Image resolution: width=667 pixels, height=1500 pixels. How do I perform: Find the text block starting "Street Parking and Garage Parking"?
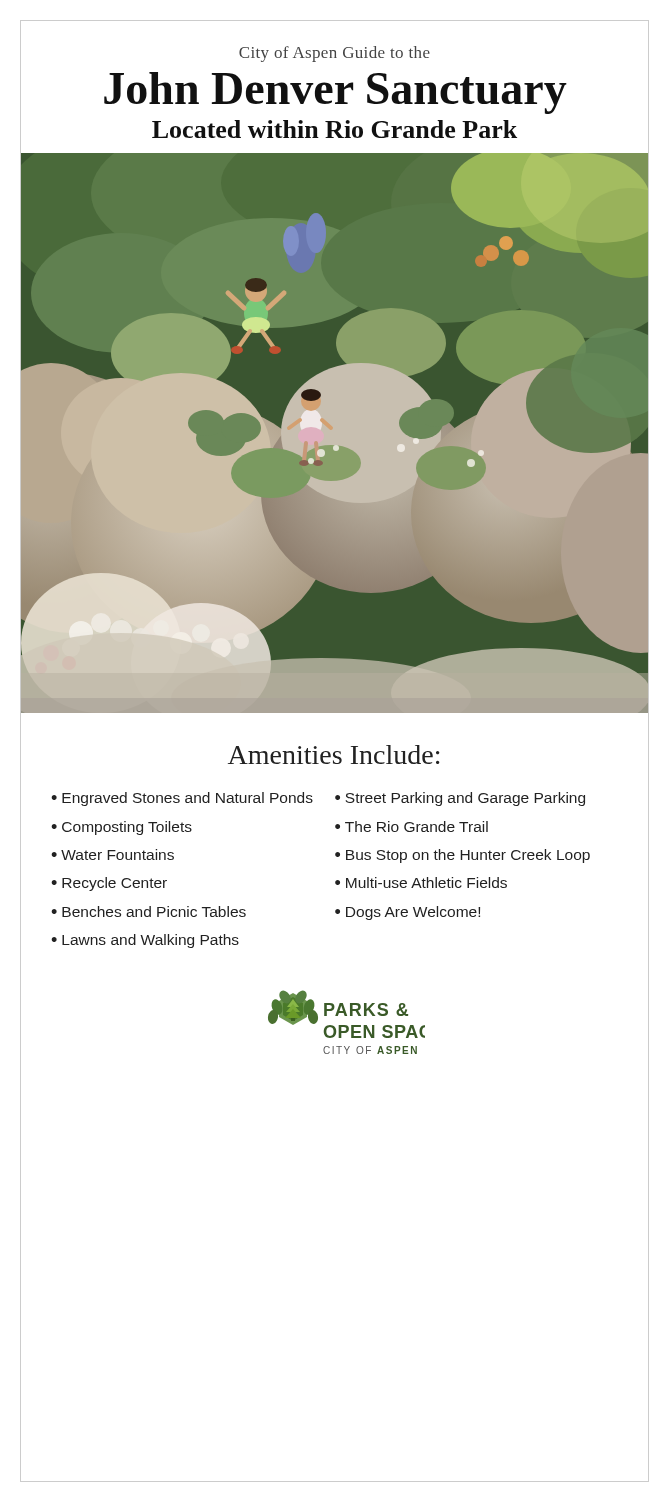tap(465, 799)
